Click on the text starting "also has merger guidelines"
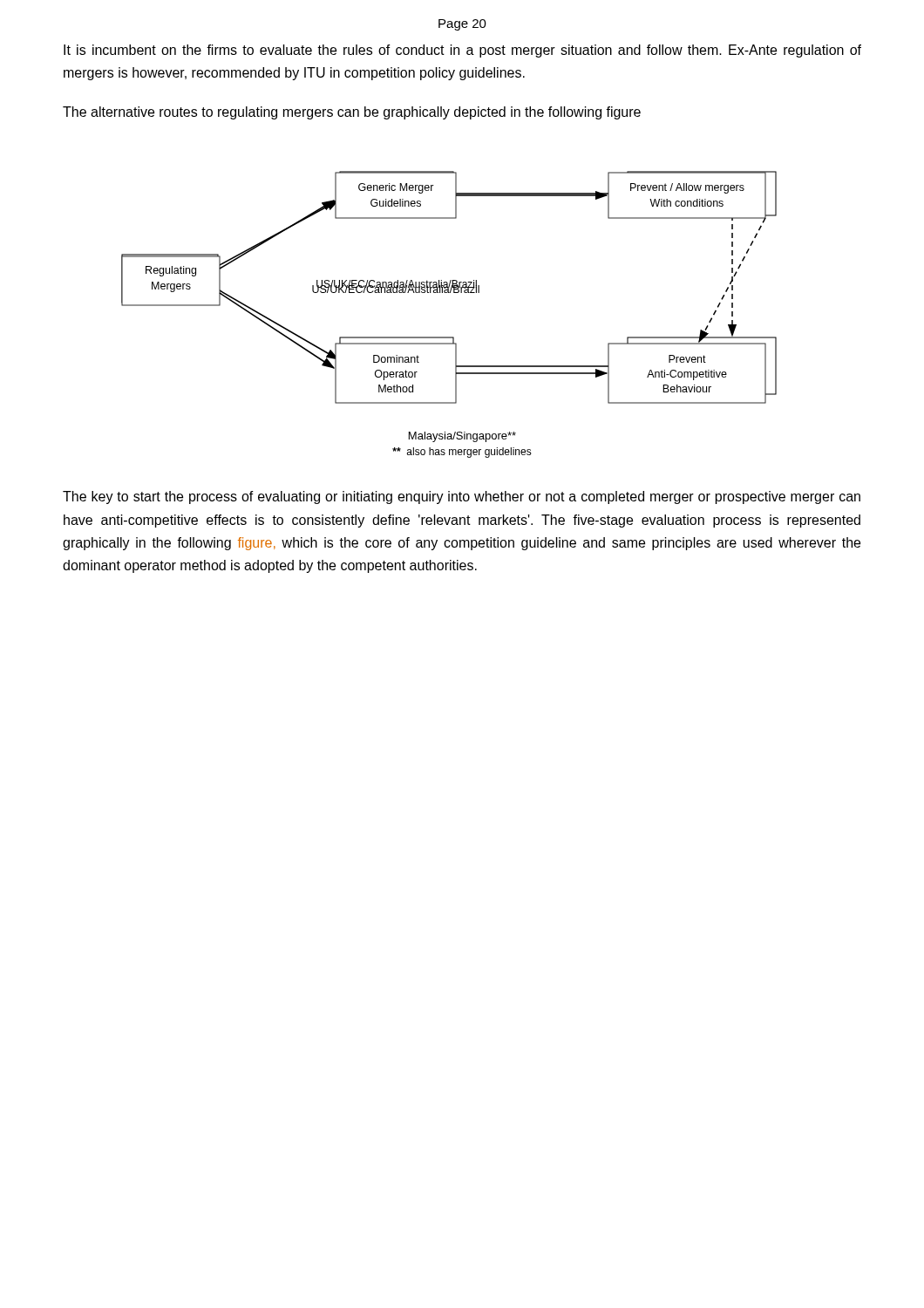Image resolution: width=924 pixels, height=1308 pixels. tap(462, 452)
